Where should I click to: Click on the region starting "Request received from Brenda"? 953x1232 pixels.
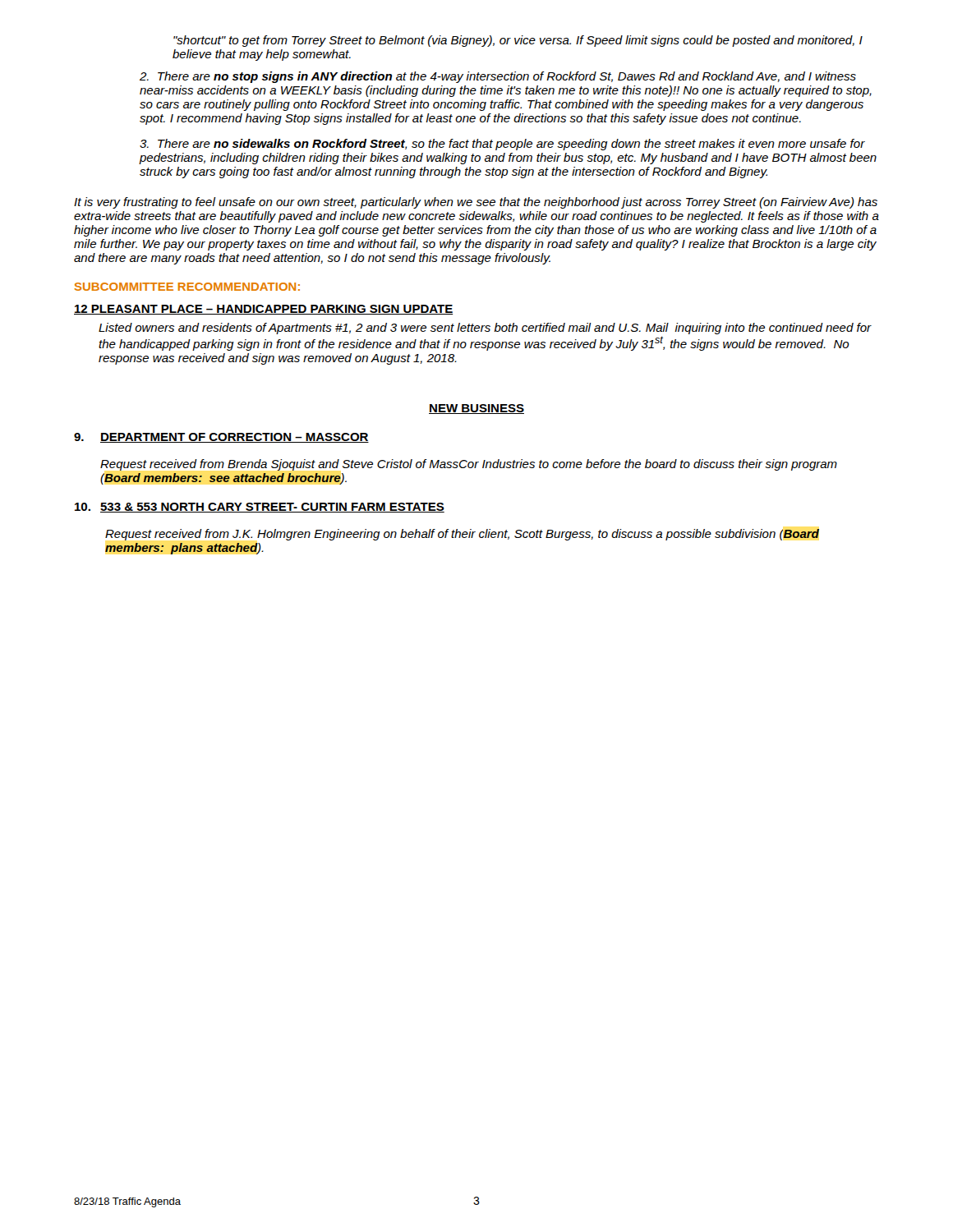(x=469, y=471)
